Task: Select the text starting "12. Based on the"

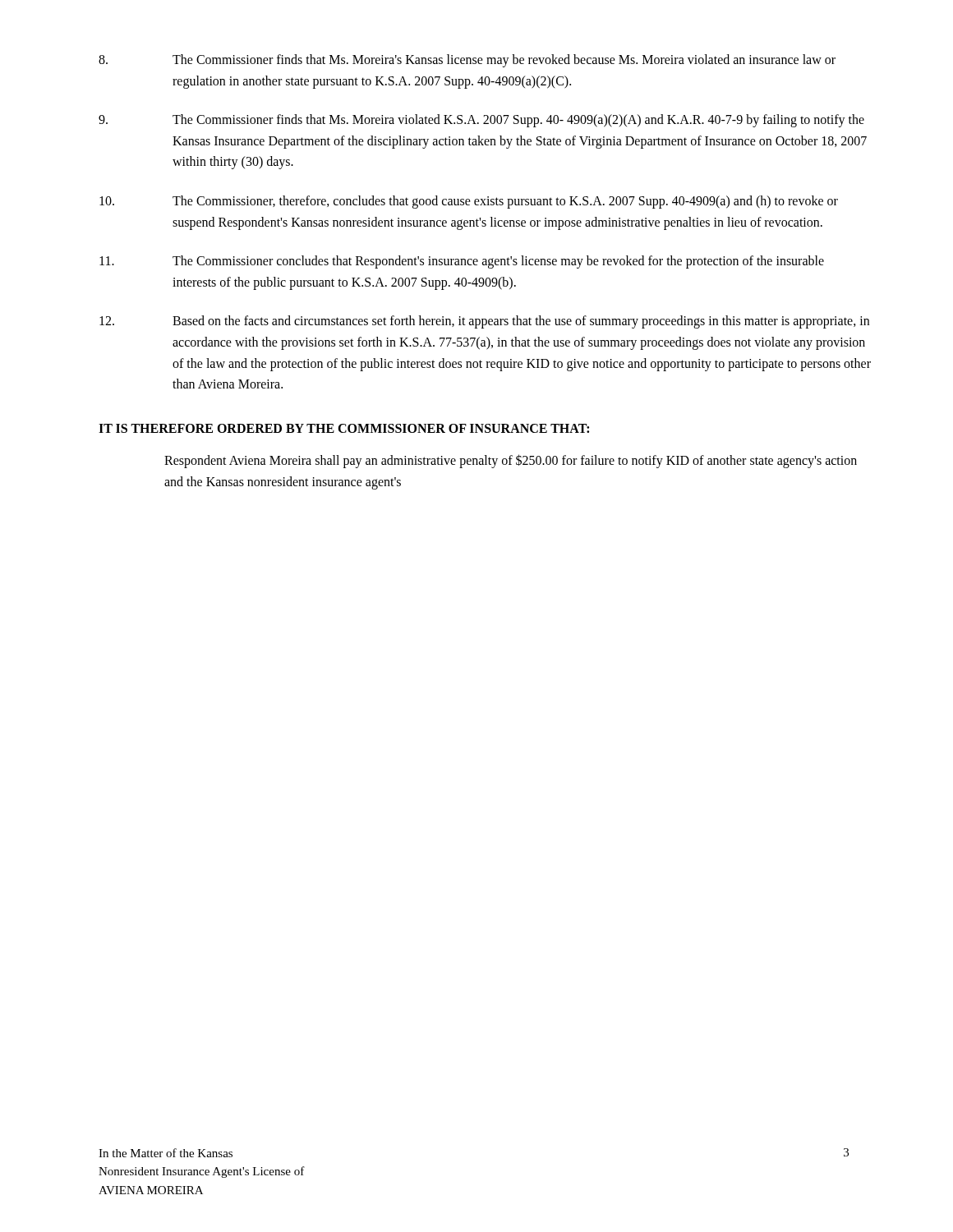Action: pos(485,353)
